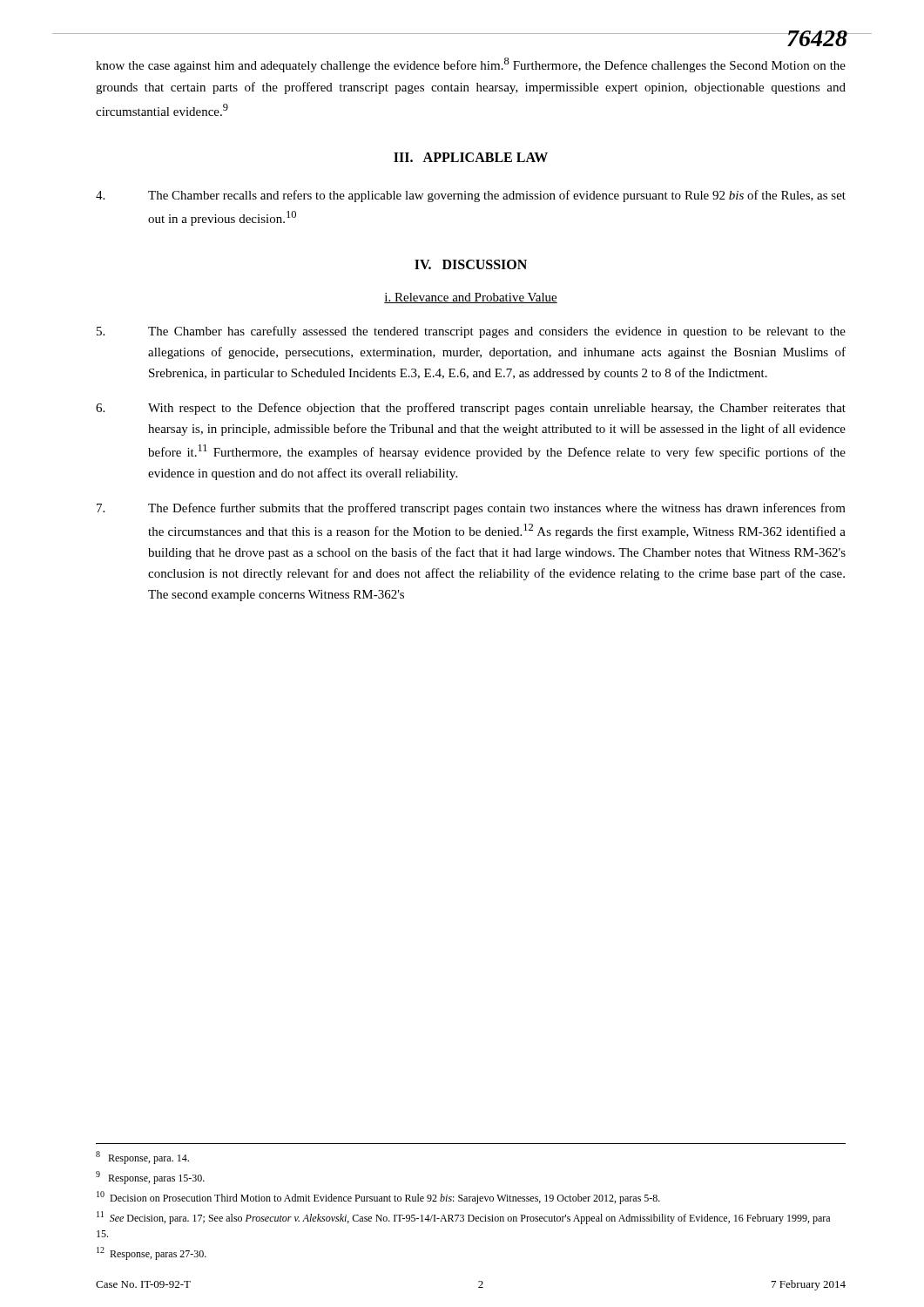Click on the section header with the text "i. Relevance and Probative Value"
924x1307 pixels.
click(x=471, y=297)
